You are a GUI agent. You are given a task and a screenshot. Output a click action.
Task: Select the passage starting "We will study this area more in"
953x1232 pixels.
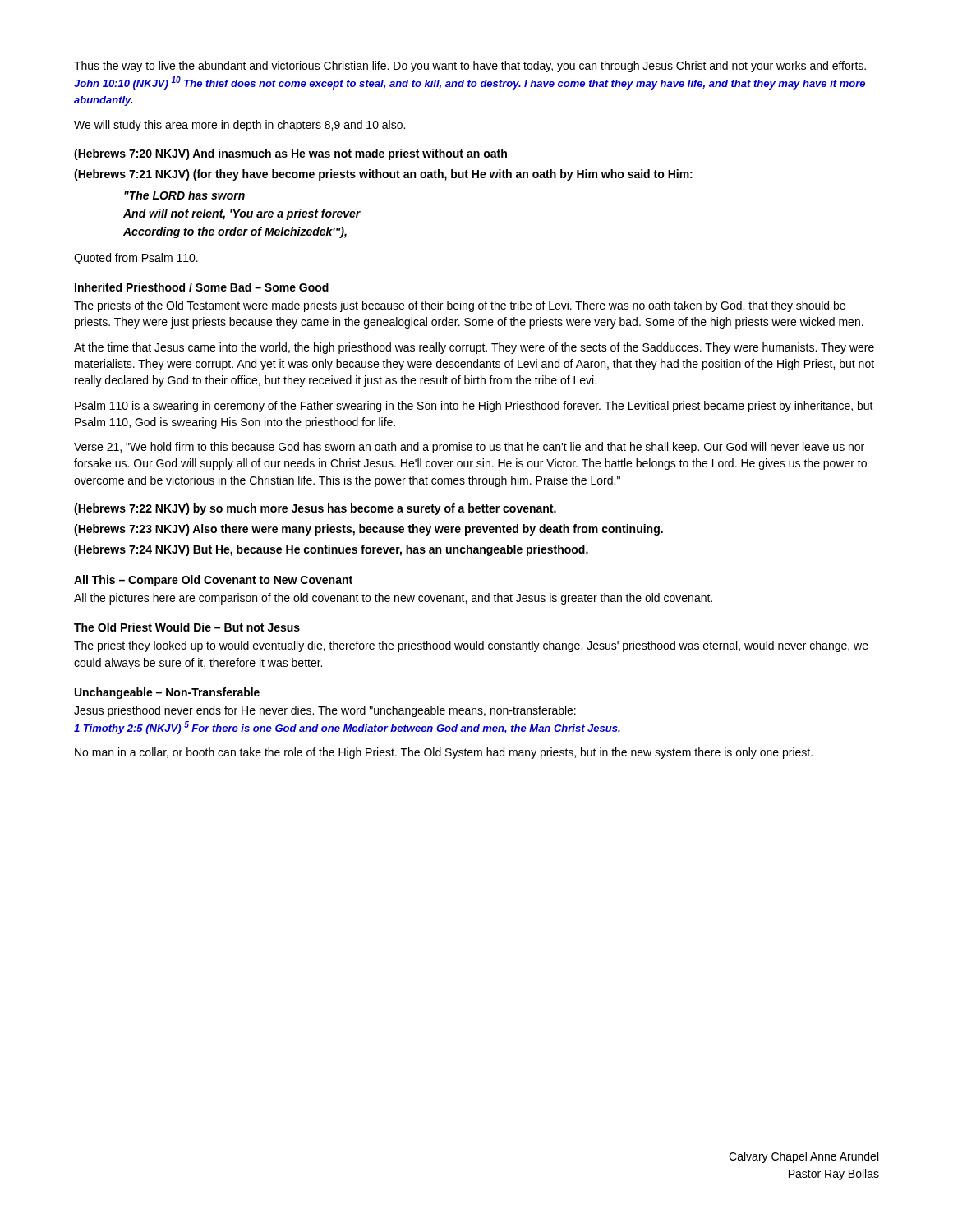coord(240,125)
